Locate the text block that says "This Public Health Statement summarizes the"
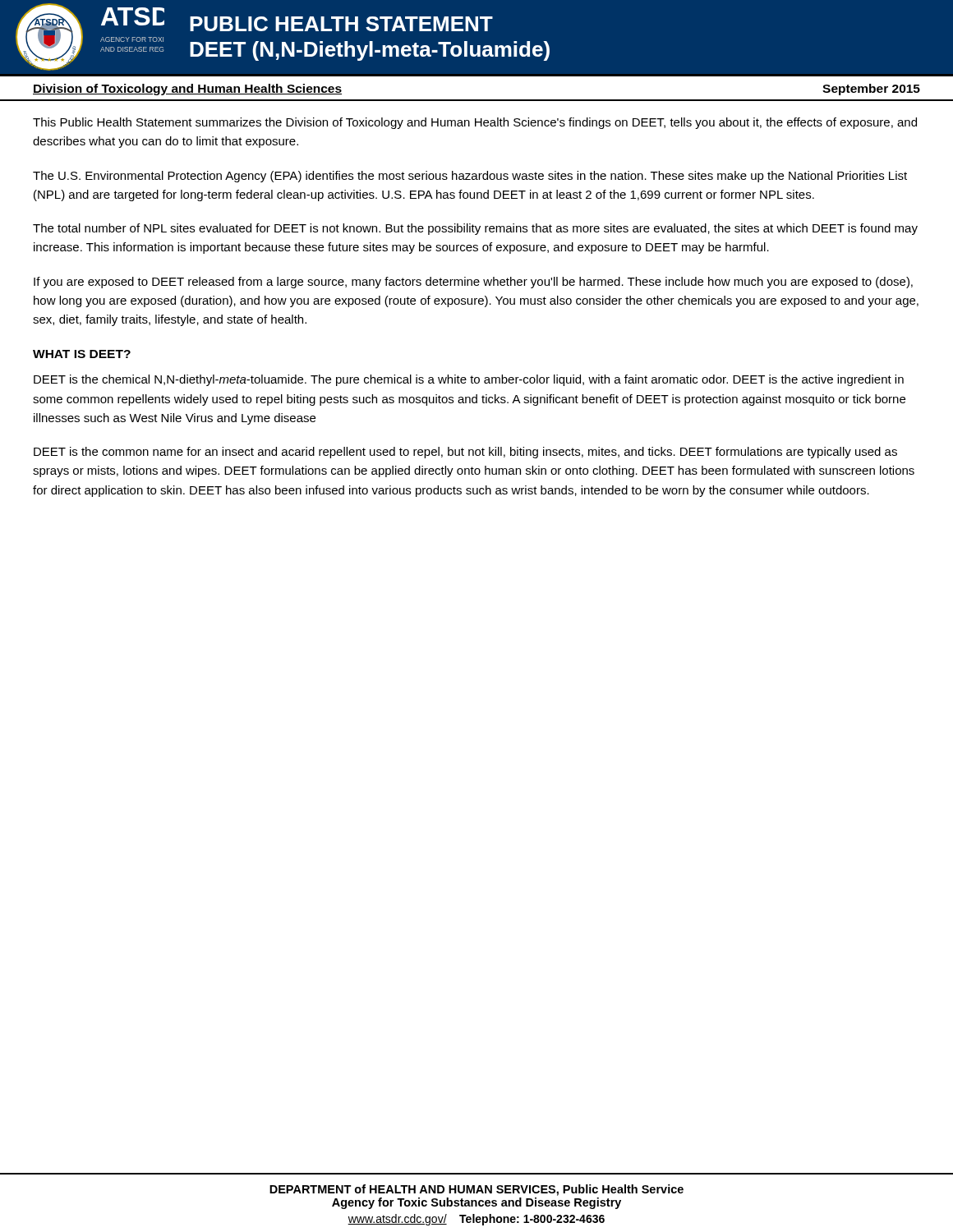 476,132
